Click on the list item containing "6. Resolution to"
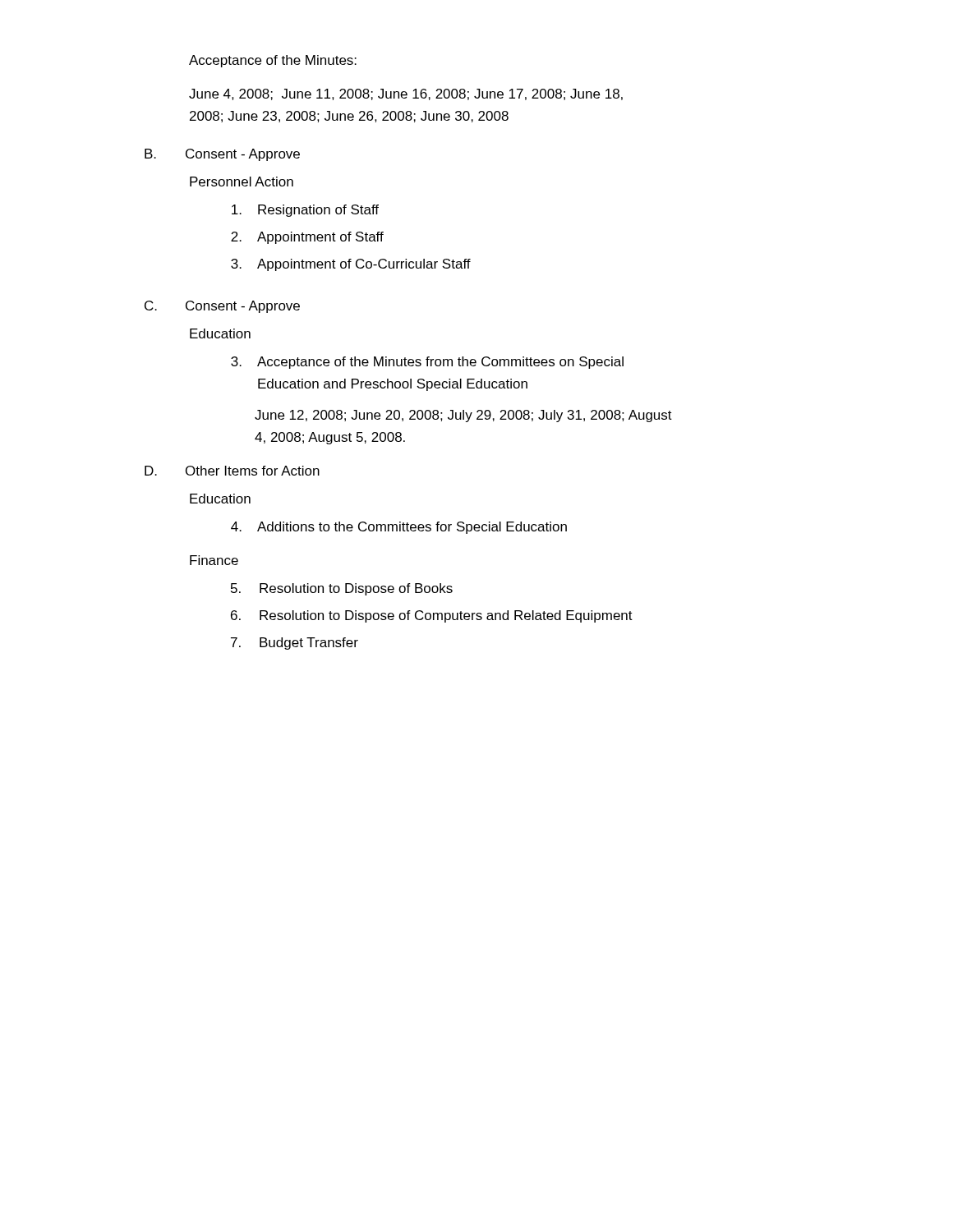Screen dimensions: 1232x953 pyautogui.click(x=550, y=616)
